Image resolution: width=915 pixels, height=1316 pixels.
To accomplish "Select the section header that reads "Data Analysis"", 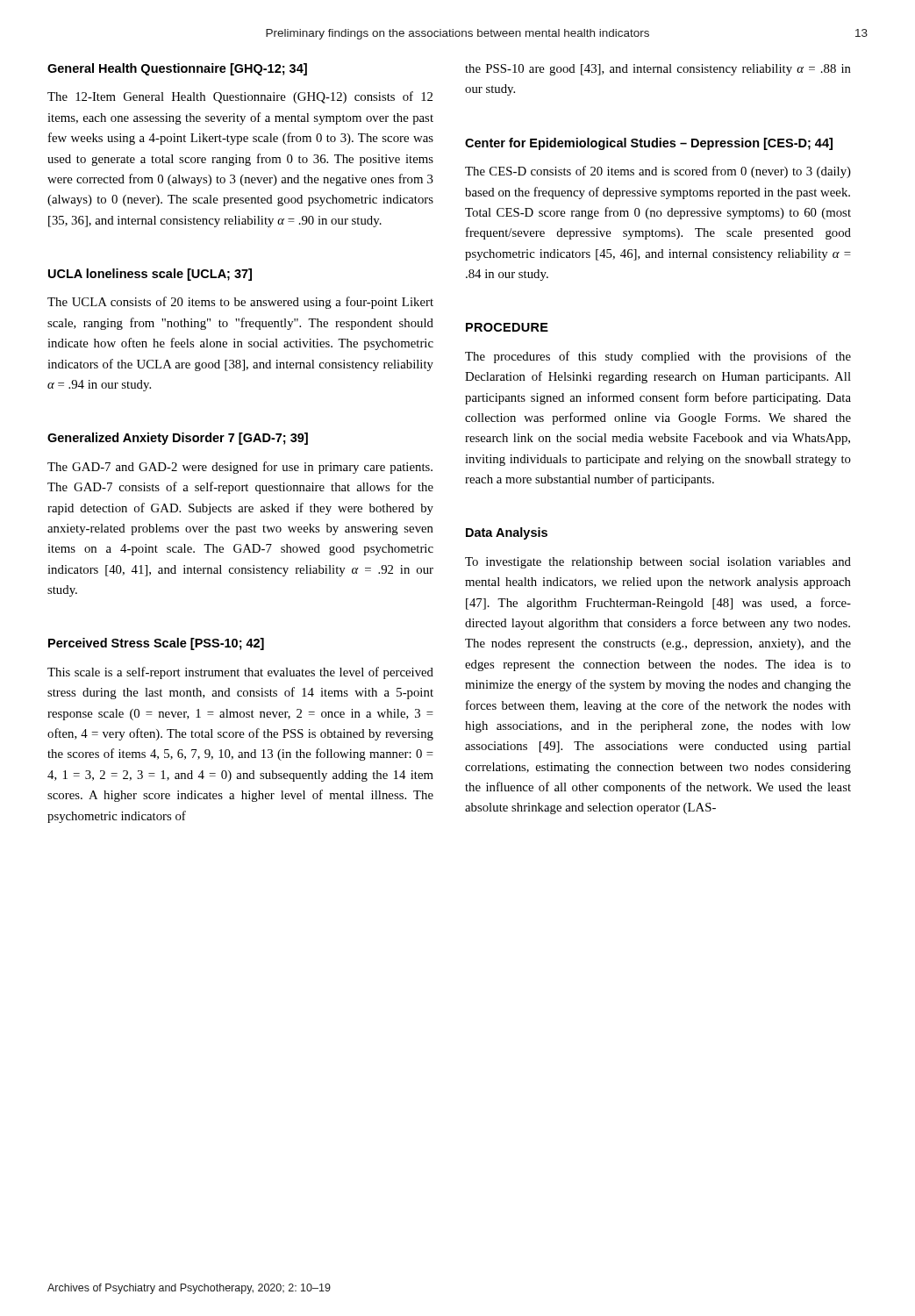I will click(506, 533).
